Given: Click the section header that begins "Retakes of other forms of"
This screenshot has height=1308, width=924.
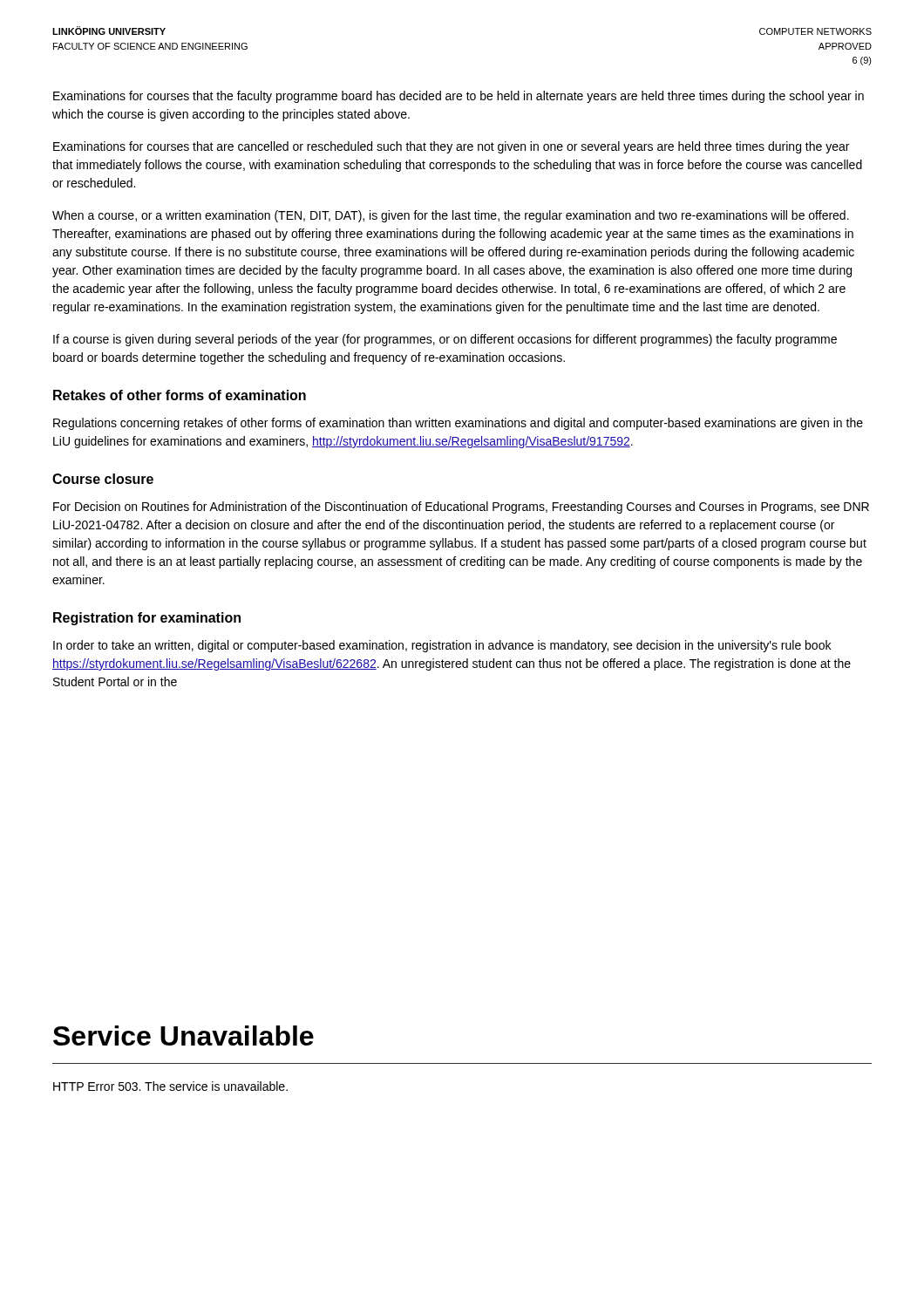Looking at the screenshot, I should (x=179, y=395).
